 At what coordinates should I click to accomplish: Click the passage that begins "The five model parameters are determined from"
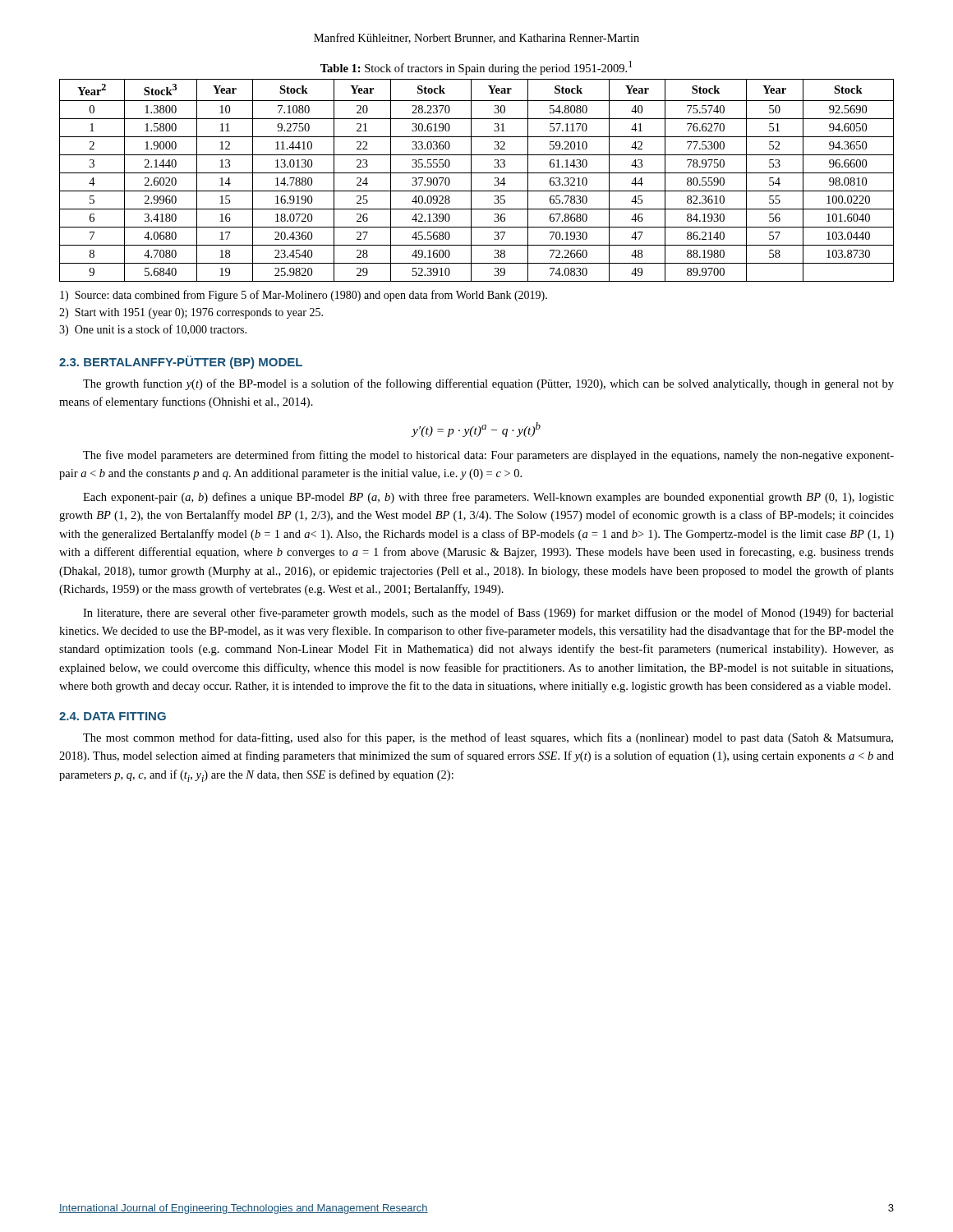[x=476, y=571]
